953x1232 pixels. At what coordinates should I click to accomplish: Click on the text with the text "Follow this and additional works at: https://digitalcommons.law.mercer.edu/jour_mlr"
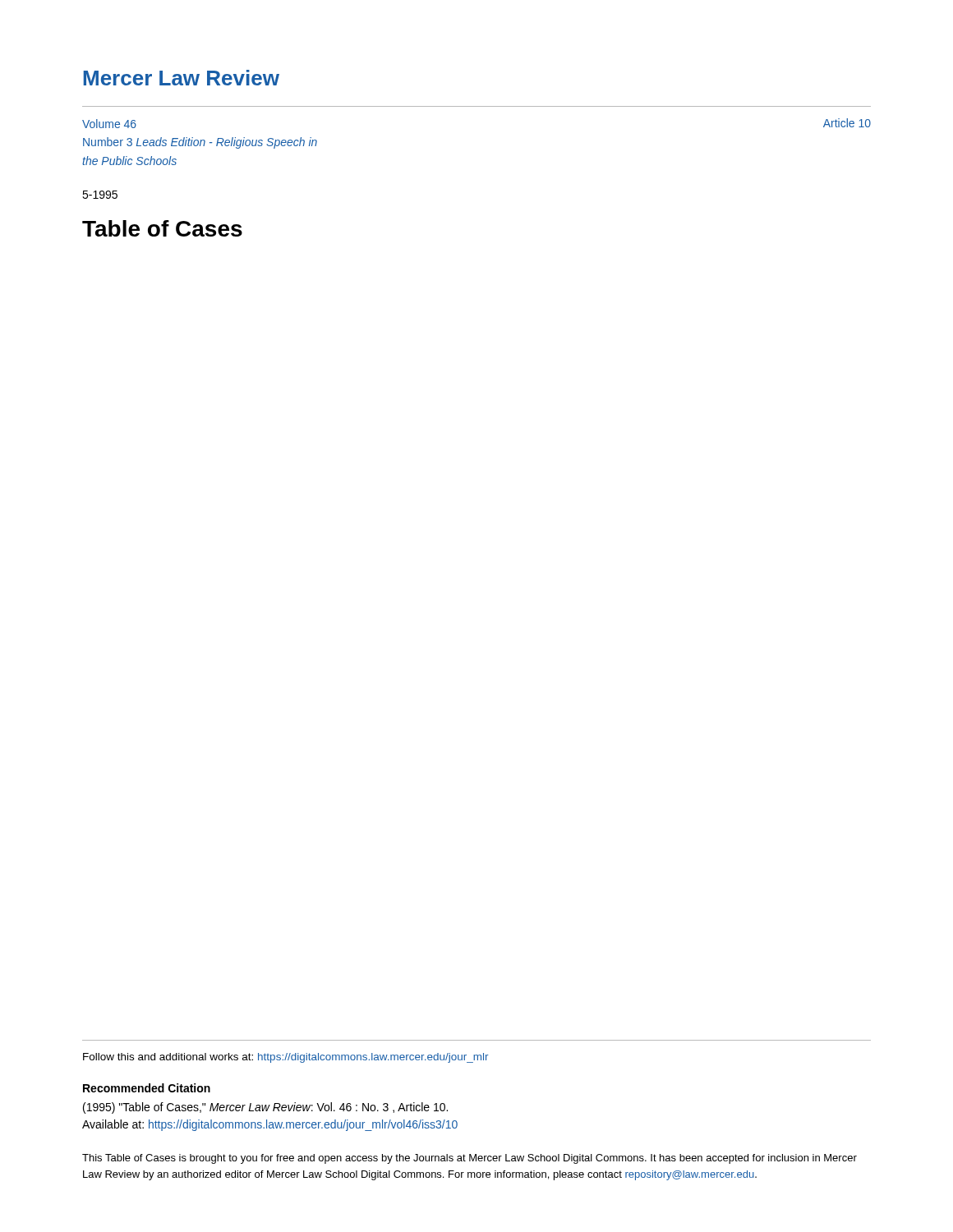pos(285,1056)
